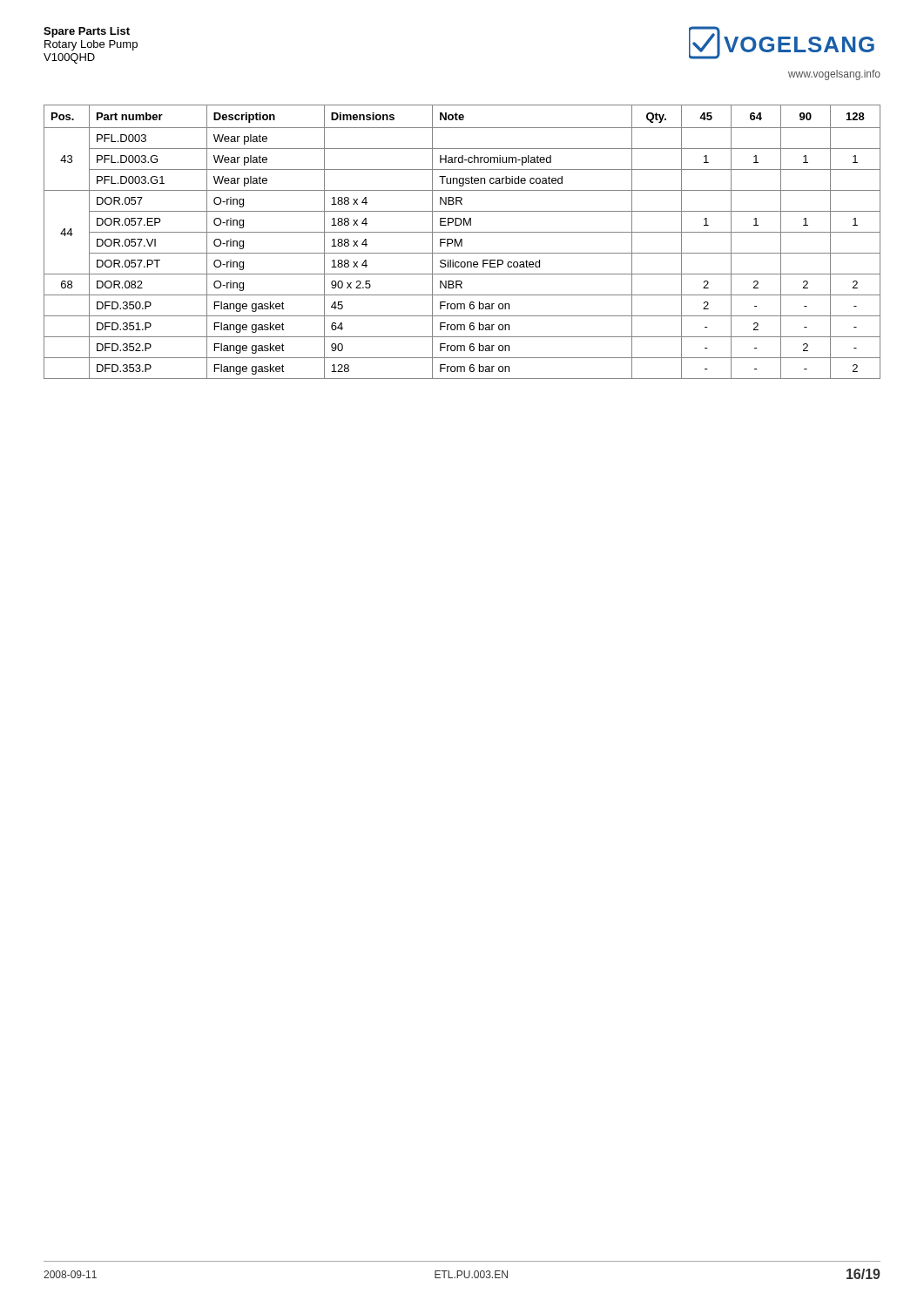
Task: Select the logo
Action: pyautogui.click(x=785, y=52)
